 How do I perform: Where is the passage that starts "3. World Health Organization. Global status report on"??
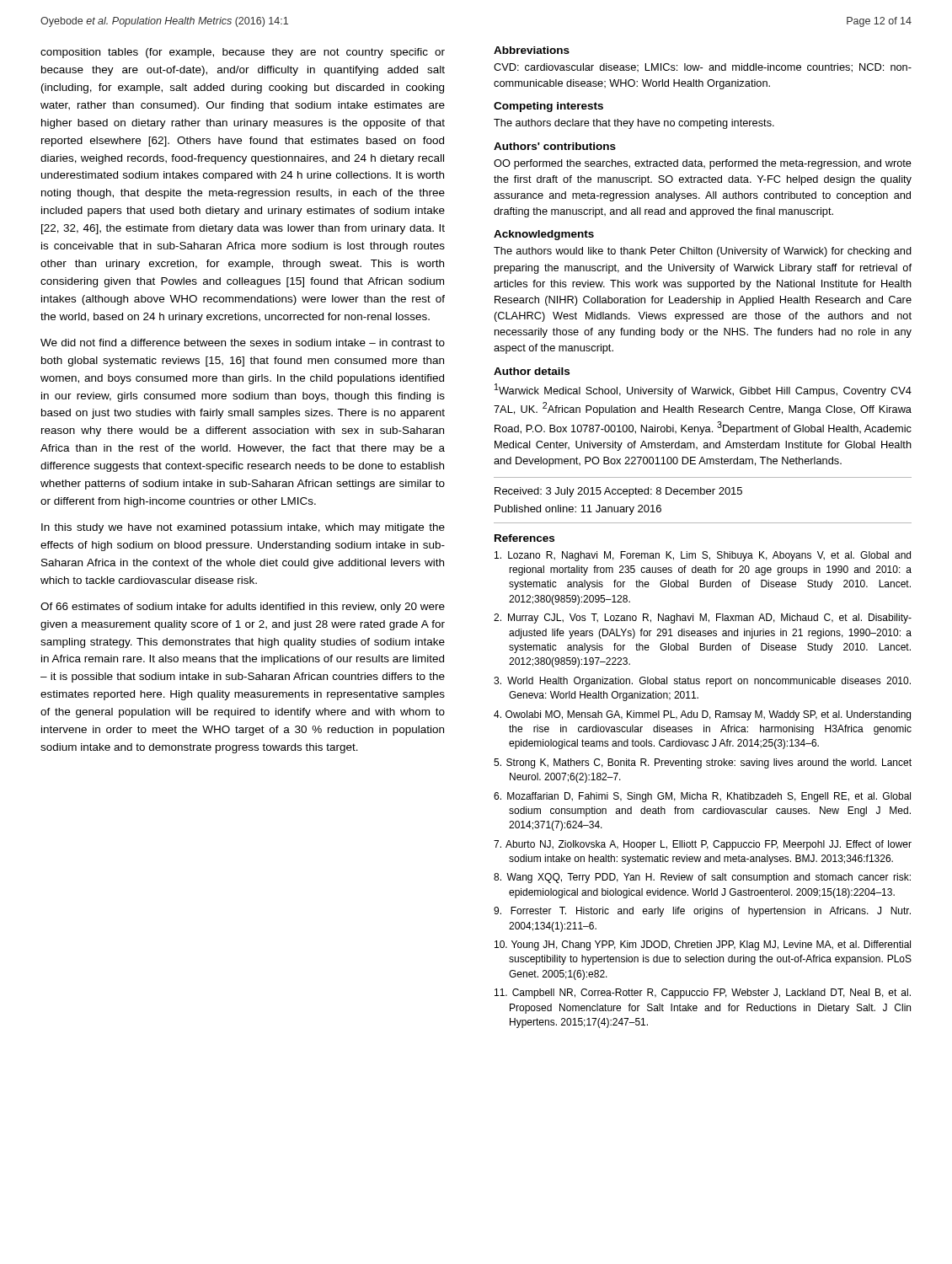point(703,688)
